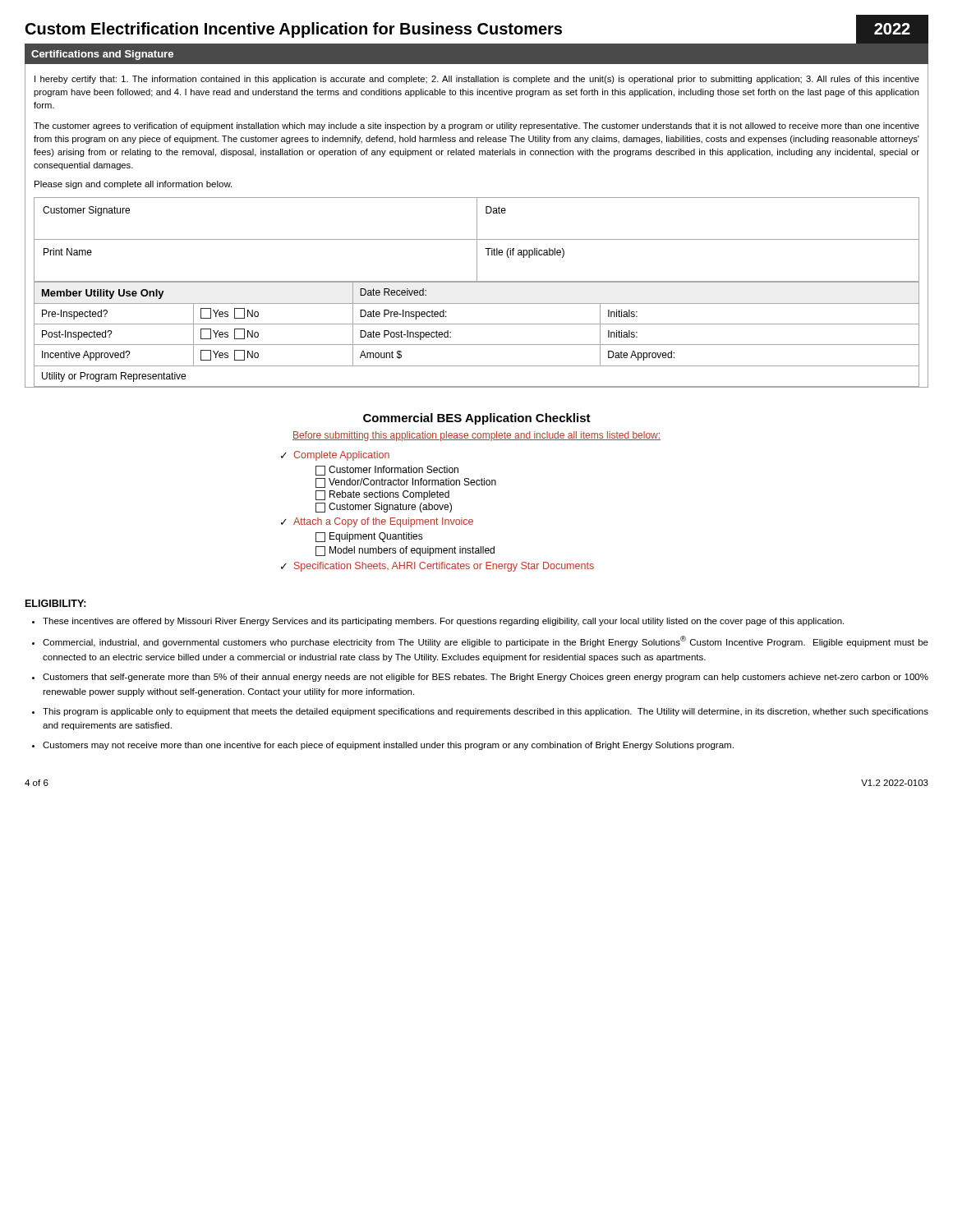Find the table that mentions "Date Approved:"
This screenshot has width=953, height=1232.
pyautogui.click(x=476, y=334)
